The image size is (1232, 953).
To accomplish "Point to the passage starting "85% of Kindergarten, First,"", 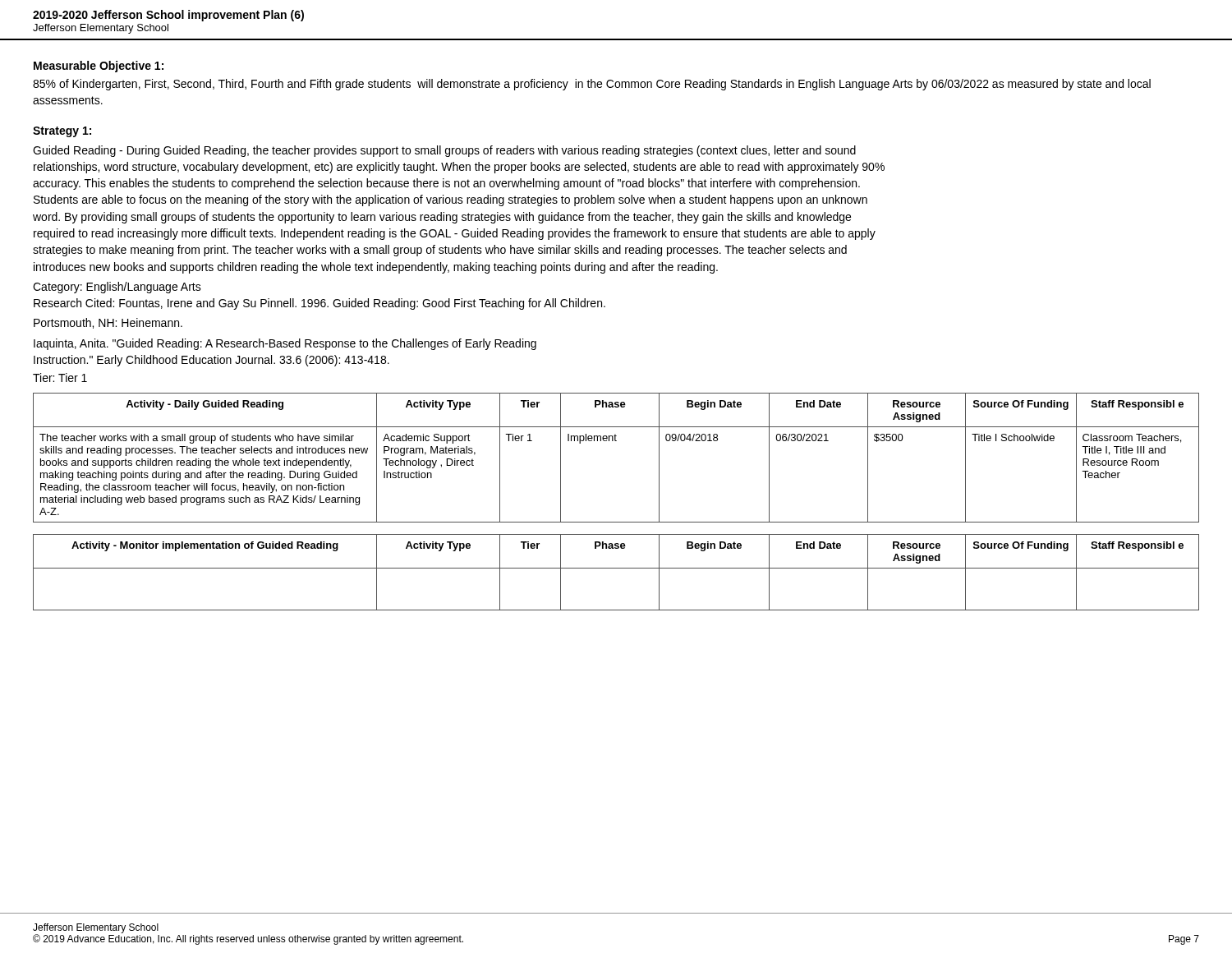I will 592,92.
